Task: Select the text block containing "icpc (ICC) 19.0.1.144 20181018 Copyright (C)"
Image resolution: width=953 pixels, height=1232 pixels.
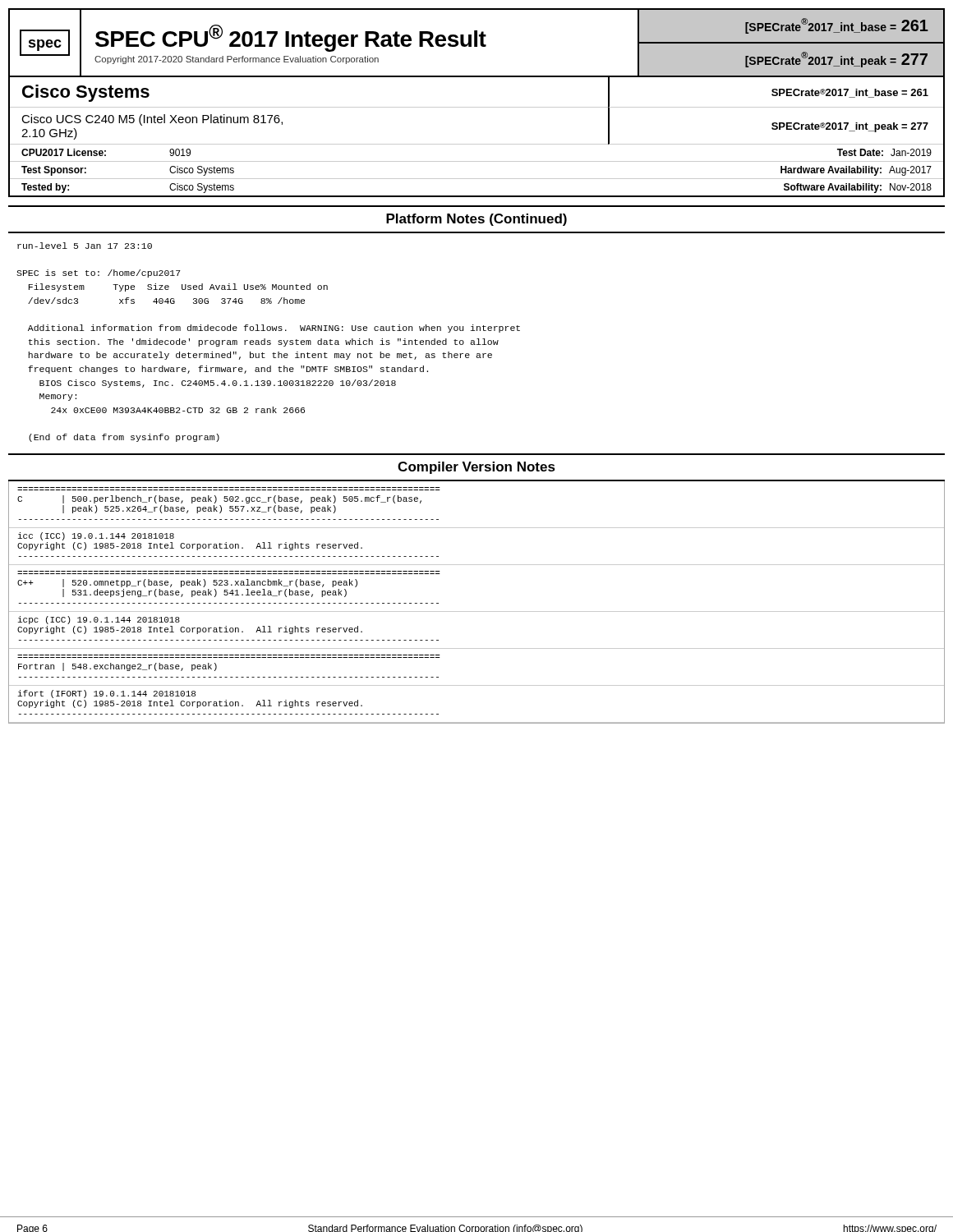Action: point(229,630)
